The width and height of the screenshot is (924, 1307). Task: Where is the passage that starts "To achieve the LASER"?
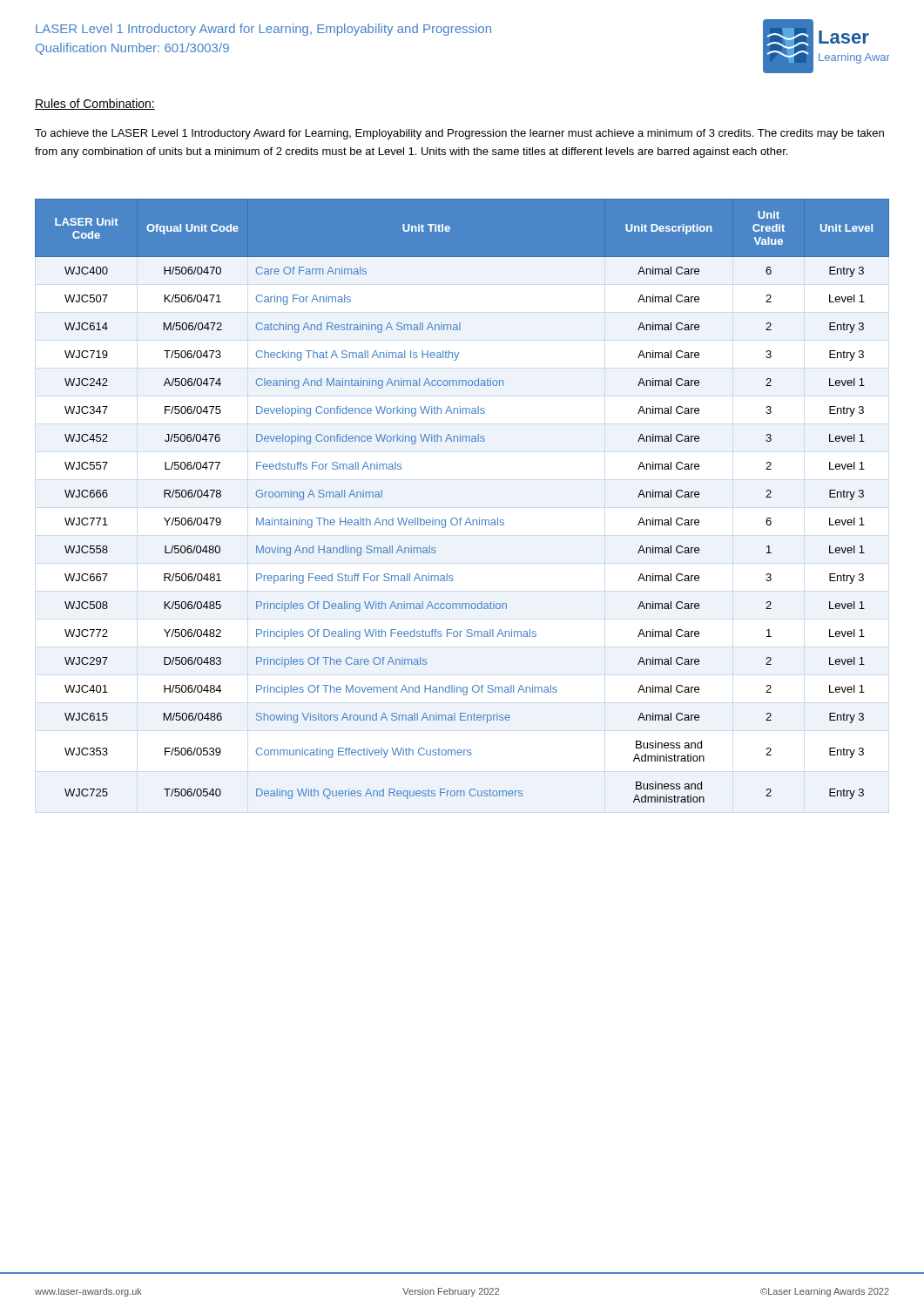coord(460,142)
